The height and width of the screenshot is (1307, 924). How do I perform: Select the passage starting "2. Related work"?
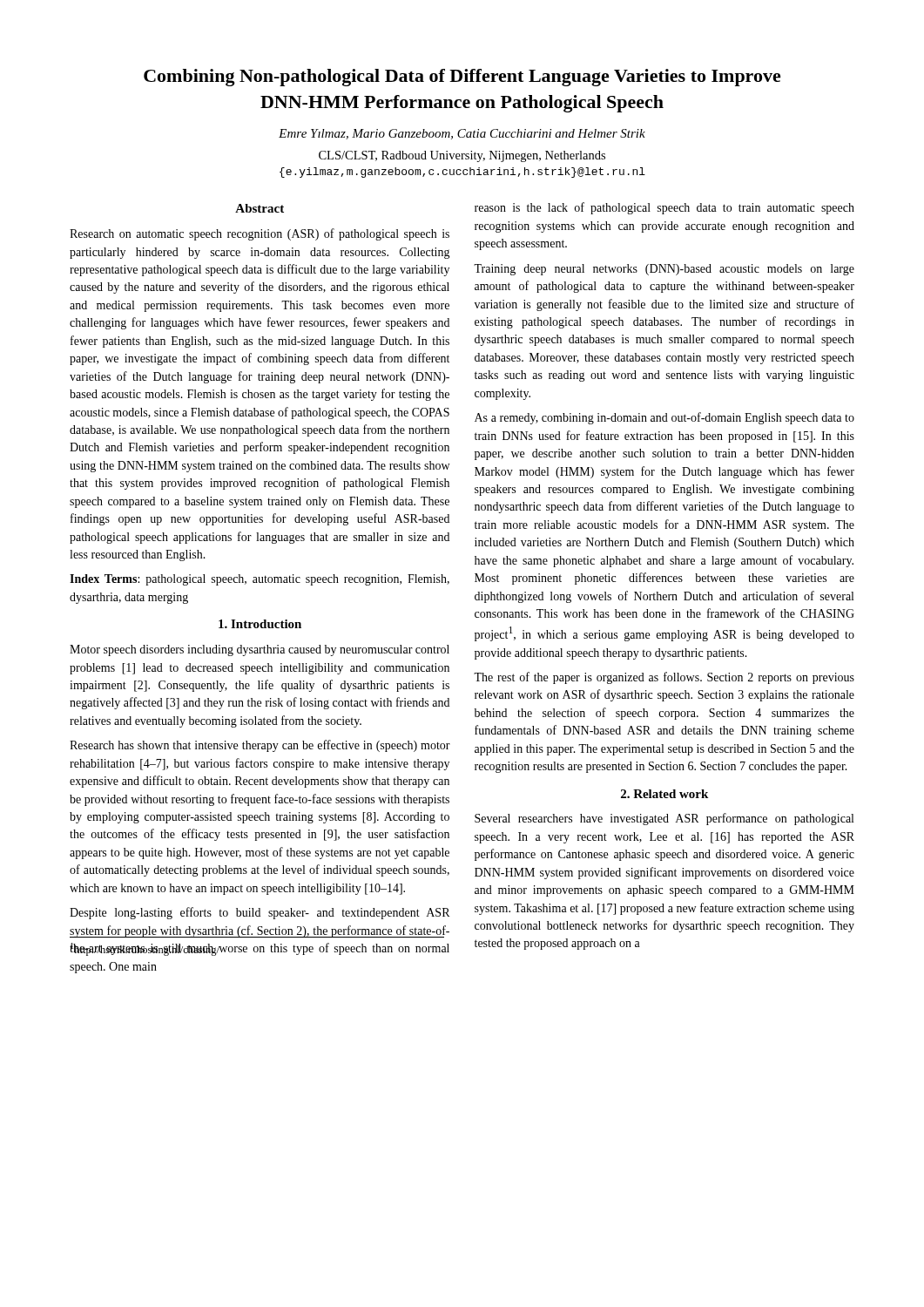coord(664,793)
